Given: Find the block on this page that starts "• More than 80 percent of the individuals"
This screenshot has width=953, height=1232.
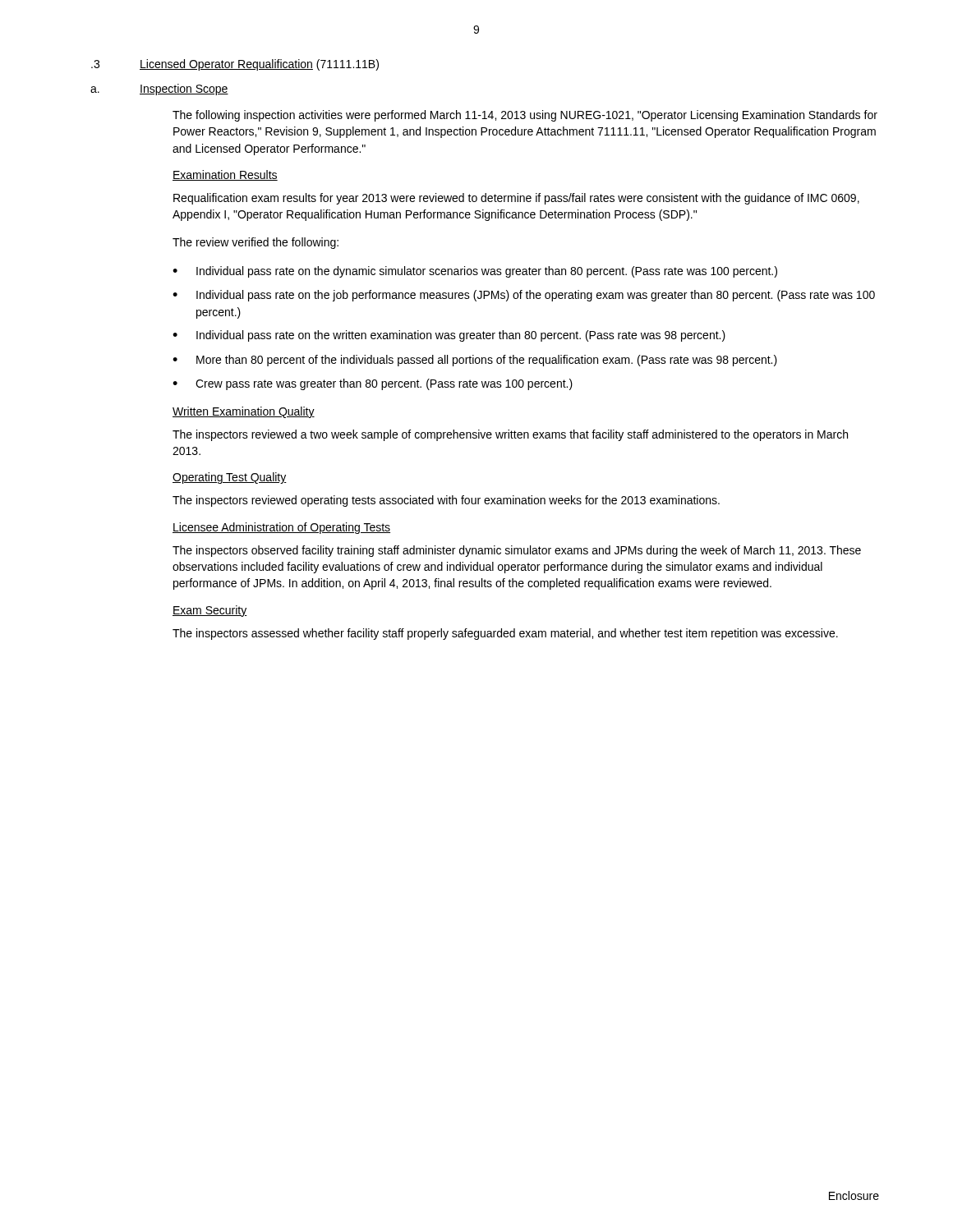Looking at the screenshot, I should (x=526, y=360).
